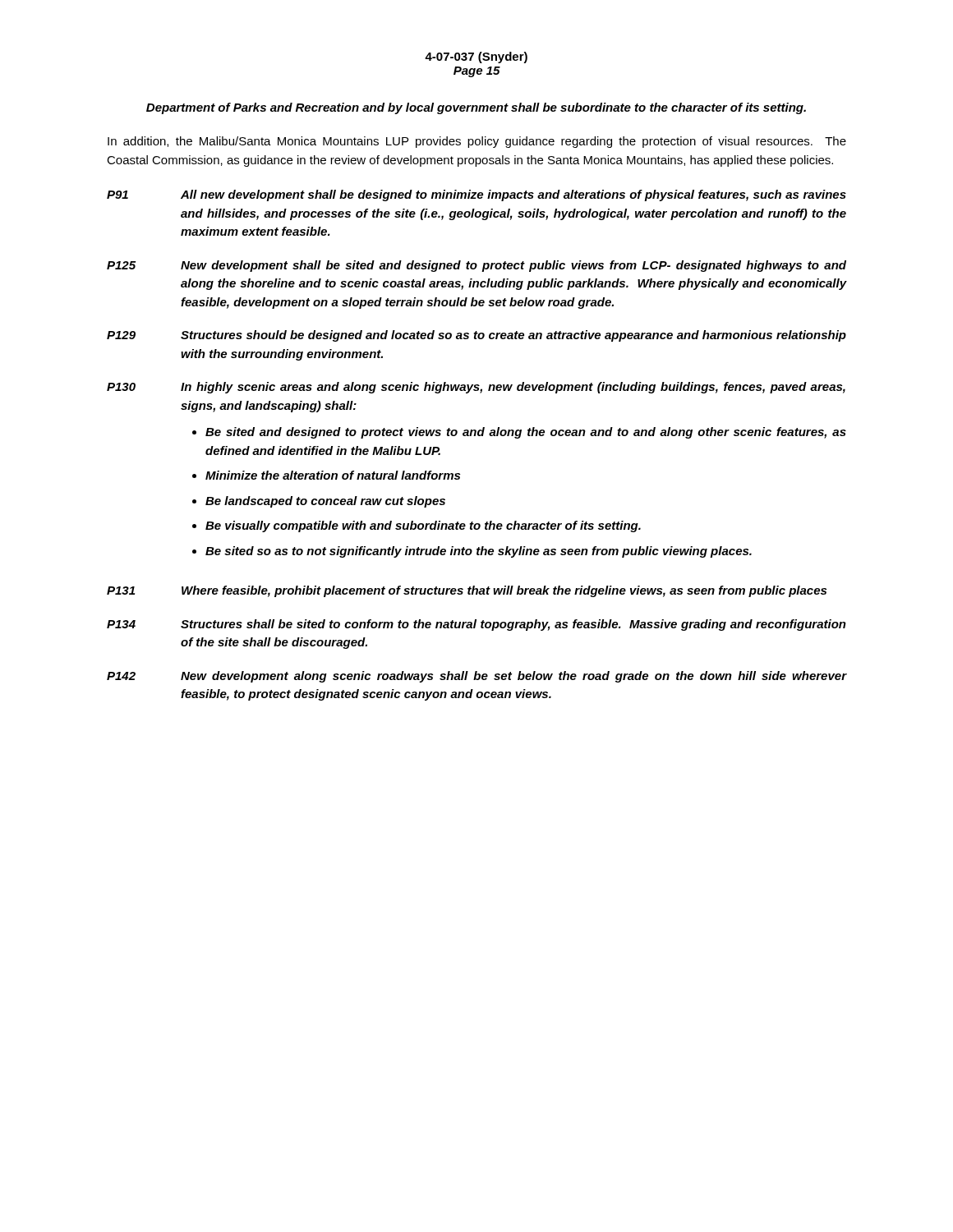Find the list item containing "P131 Where feasible, prohibit placement of"
This screenshot has height=1232, width=953.
[x=476, y=591]
